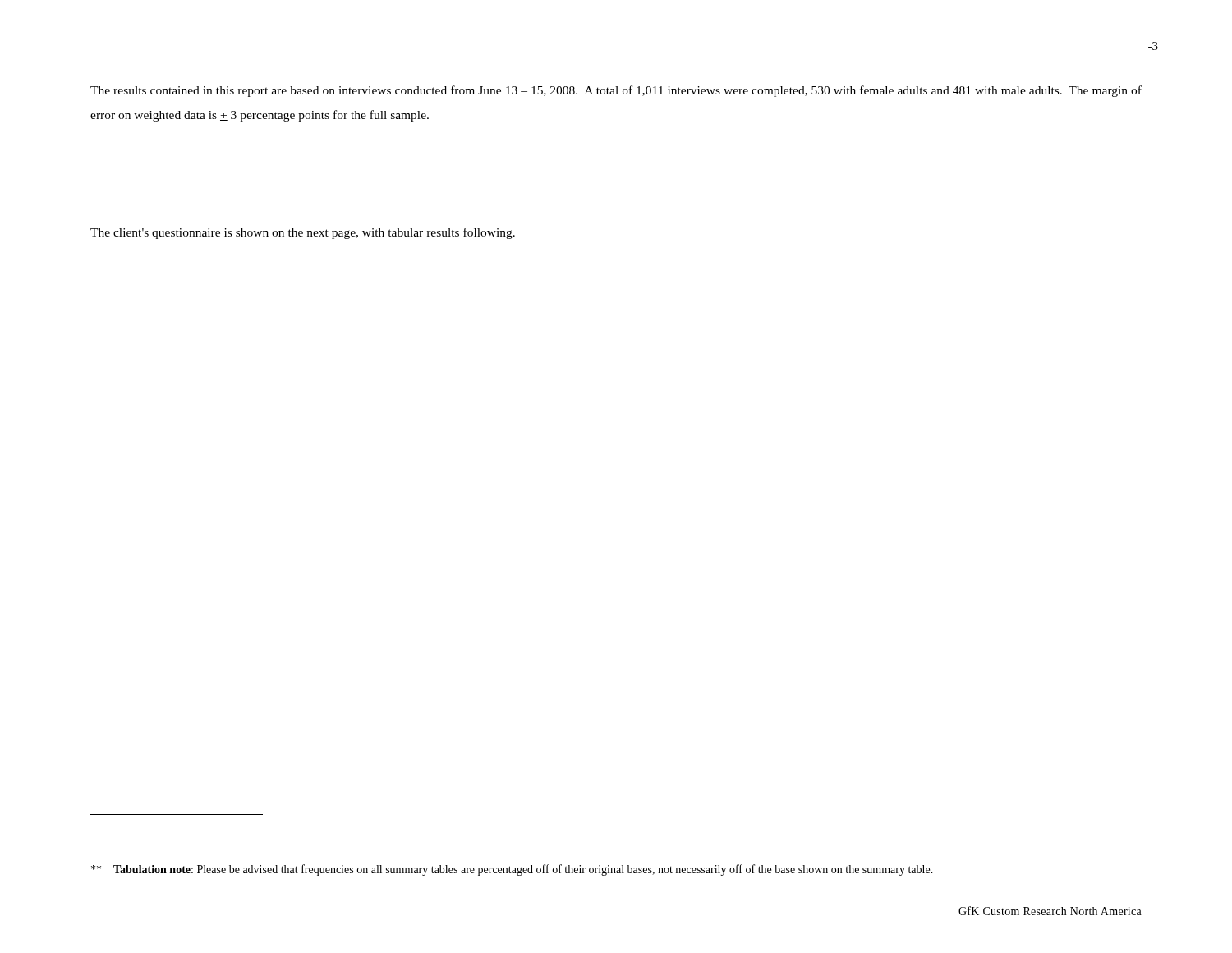1232x953 pixels.
Task: Select the text block that reads "The client's questionnaire"
Action: tap(303, 232)
